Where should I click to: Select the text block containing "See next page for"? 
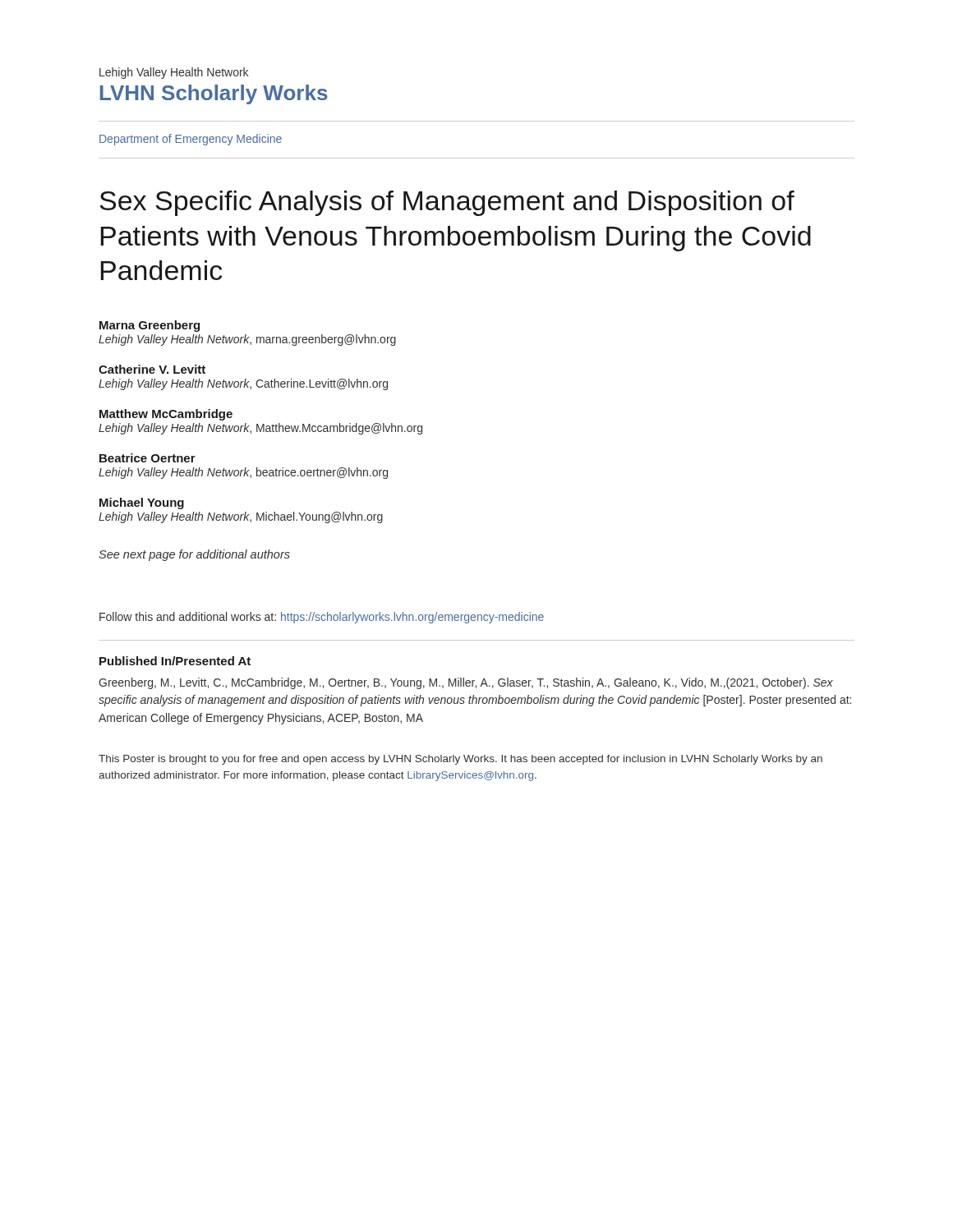(194, 554)
